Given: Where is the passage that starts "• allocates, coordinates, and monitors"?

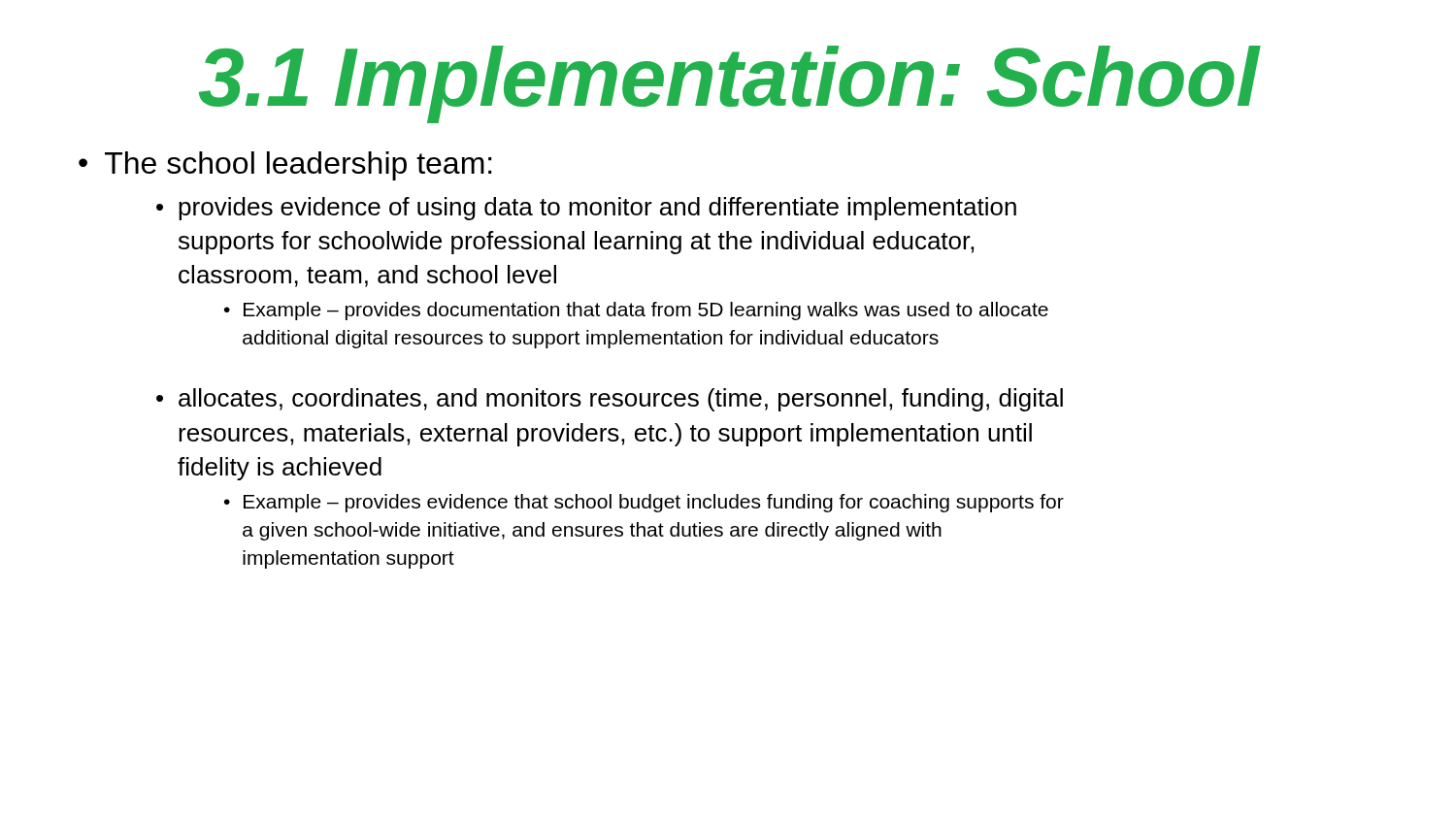Looking at the screenshot, I should click(x=610, y=433).
